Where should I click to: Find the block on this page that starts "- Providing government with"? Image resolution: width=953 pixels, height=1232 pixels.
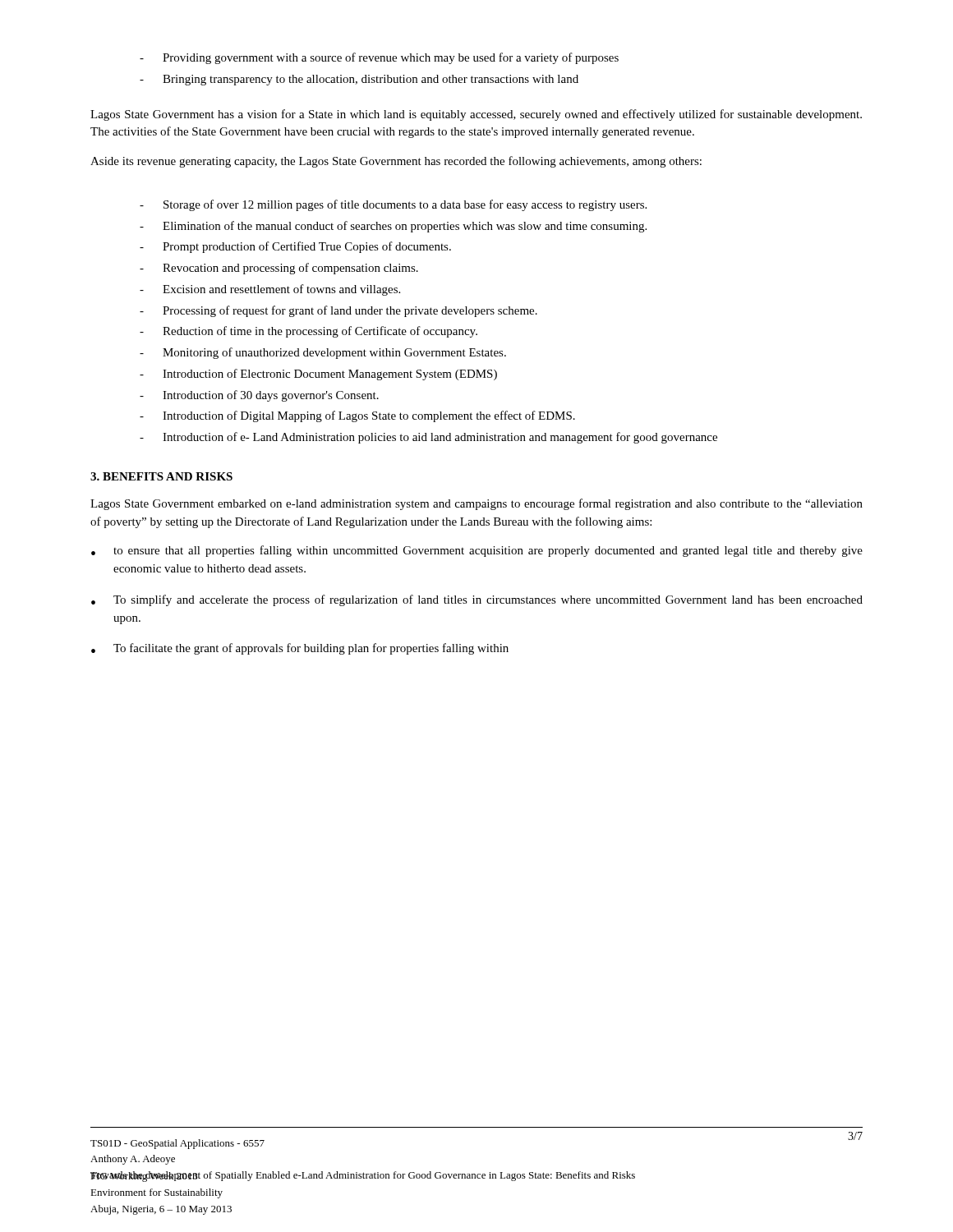click(493, 69)
